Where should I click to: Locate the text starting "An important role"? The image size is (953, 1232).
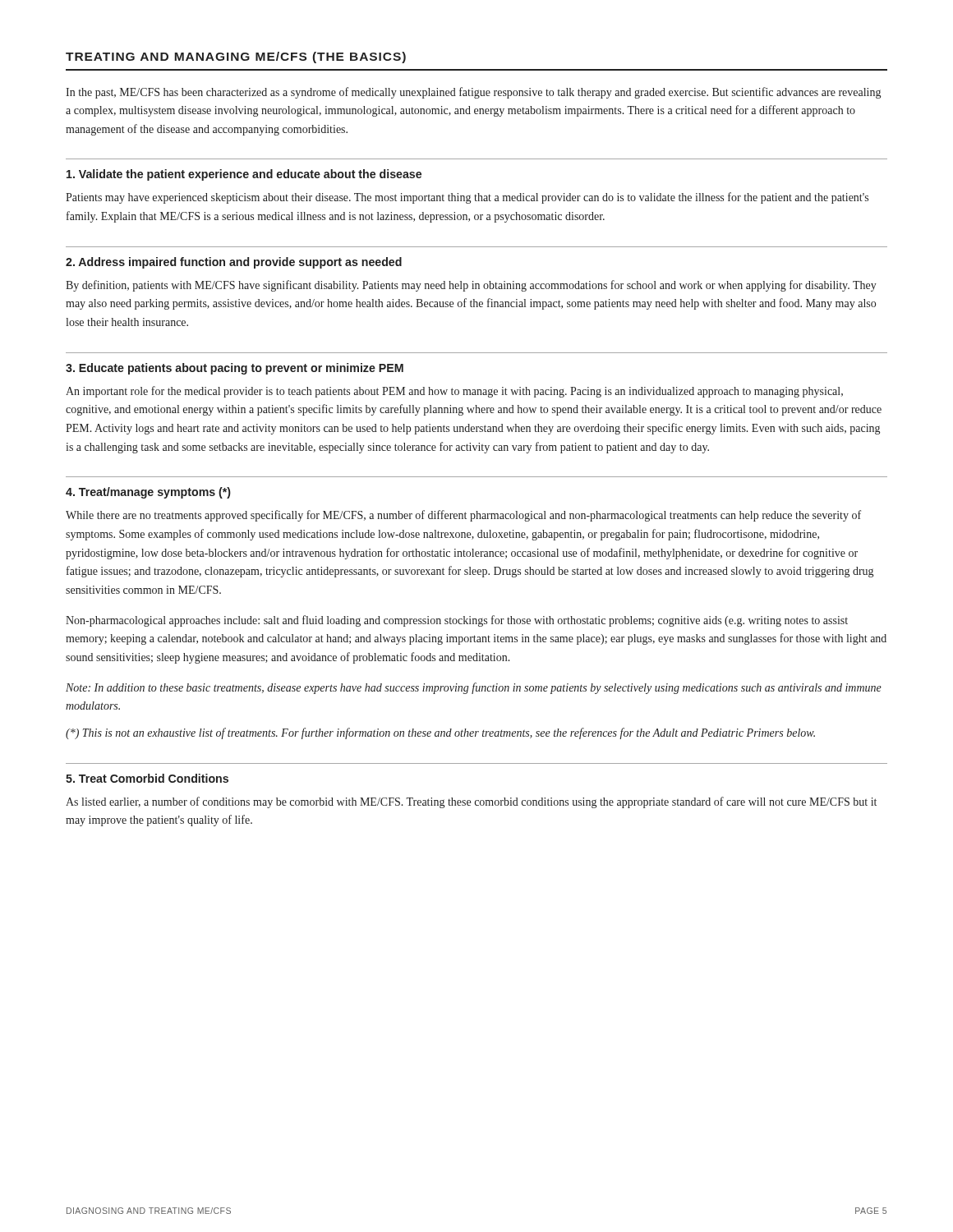[474, 419]
